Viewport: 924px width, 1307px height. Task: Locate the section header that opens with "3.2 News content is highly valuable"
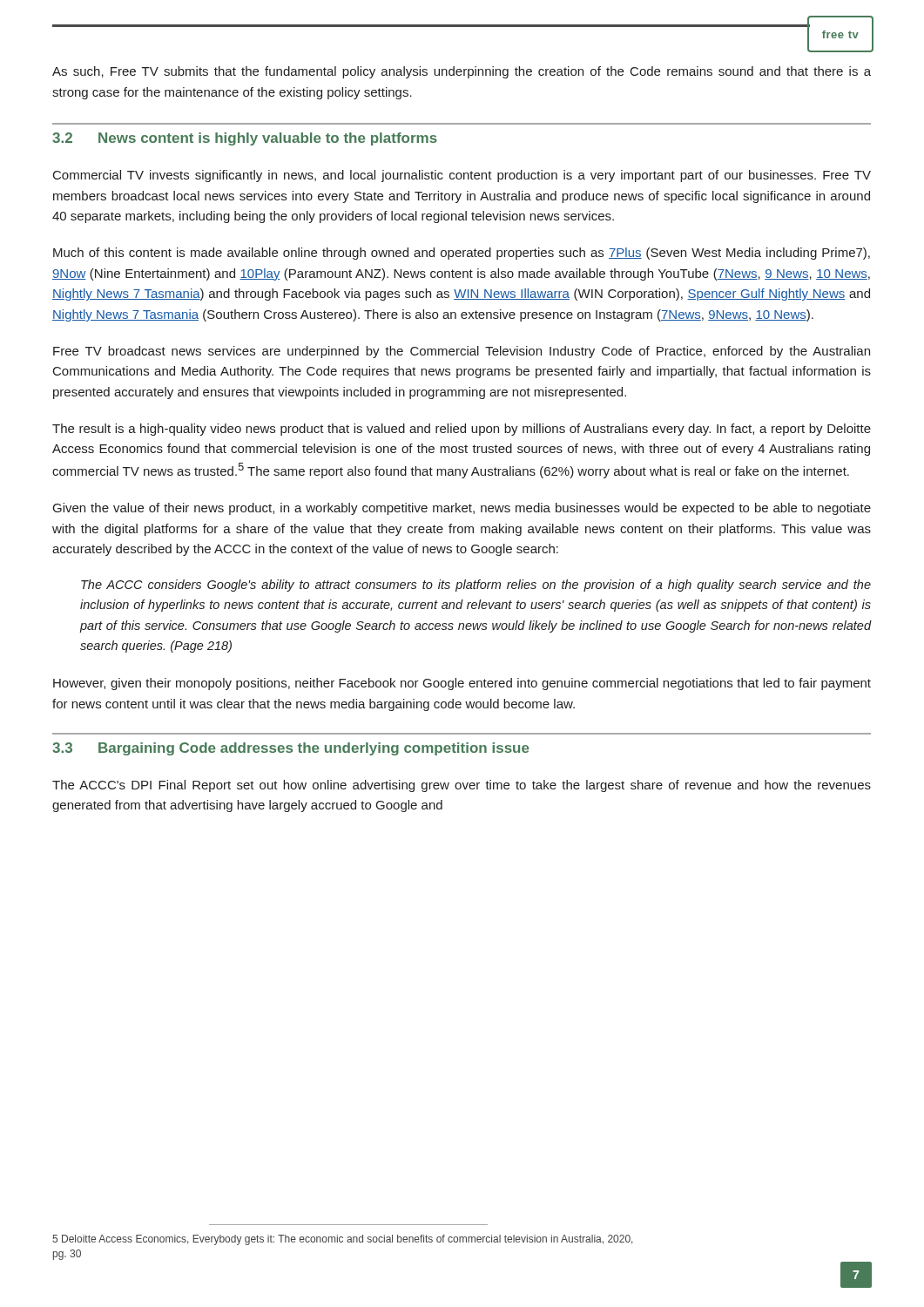tap(462, 135)
